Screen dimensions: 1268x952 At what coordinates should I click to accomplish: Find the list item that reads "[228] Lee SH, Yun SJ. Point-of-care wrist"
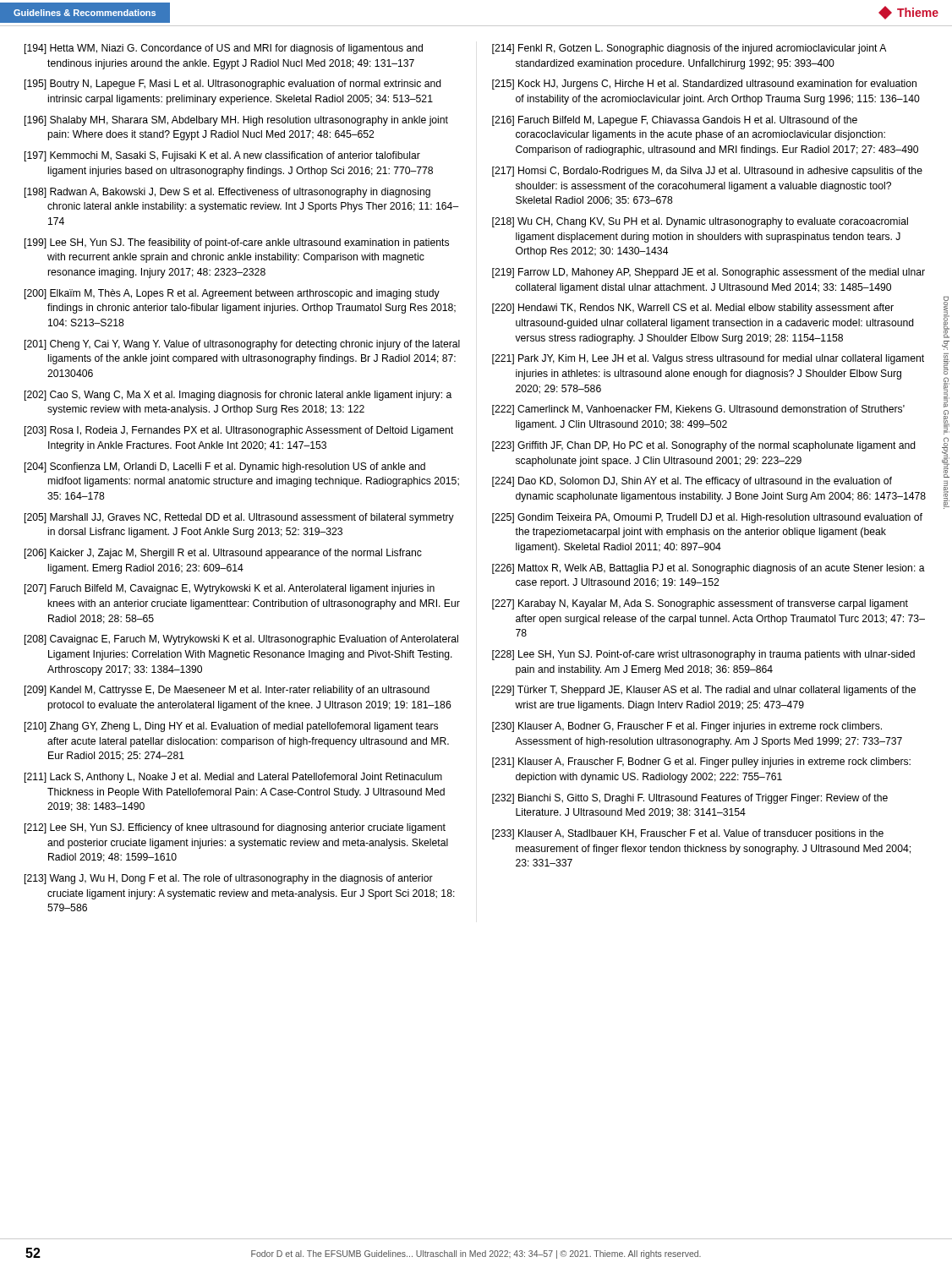point(703,662)
